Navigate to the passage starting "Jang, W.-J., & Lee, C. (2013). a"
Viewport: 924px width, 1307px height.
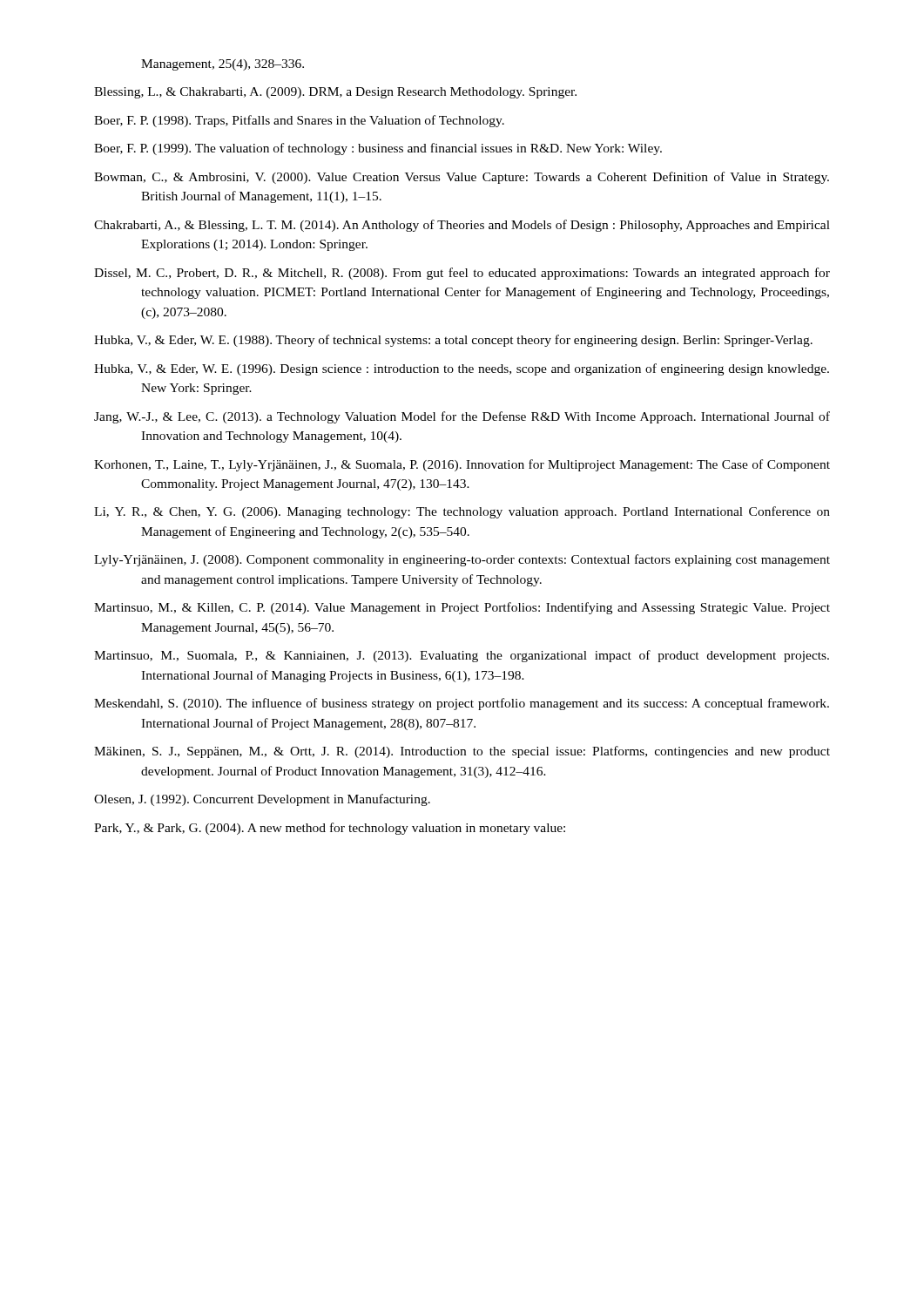point(462,426)
